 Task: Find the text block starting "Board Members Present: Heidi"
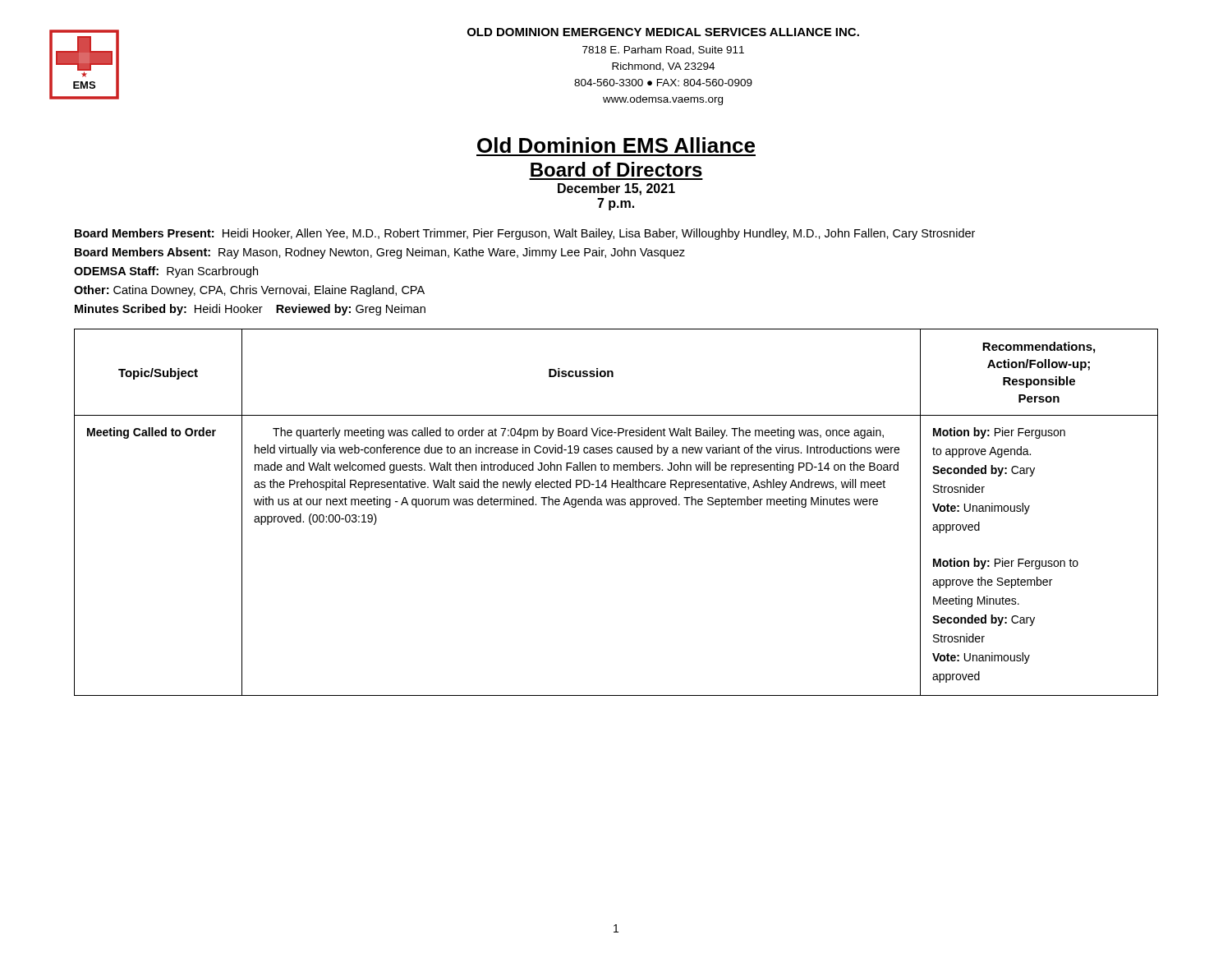tap(525, 234)
